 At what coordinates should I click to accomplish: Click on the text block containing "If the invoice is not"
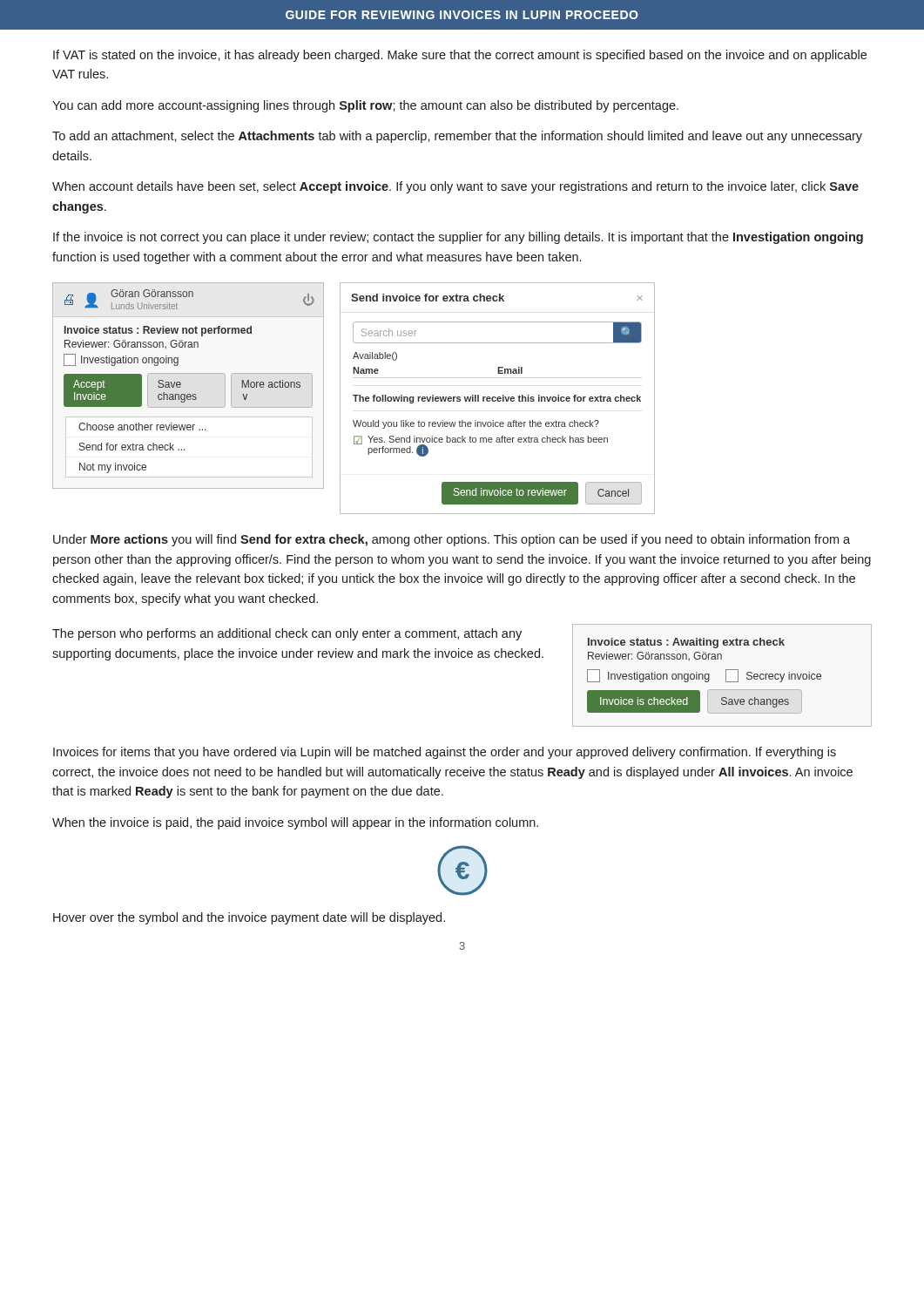pyautogui.click(x=458, y=247)
